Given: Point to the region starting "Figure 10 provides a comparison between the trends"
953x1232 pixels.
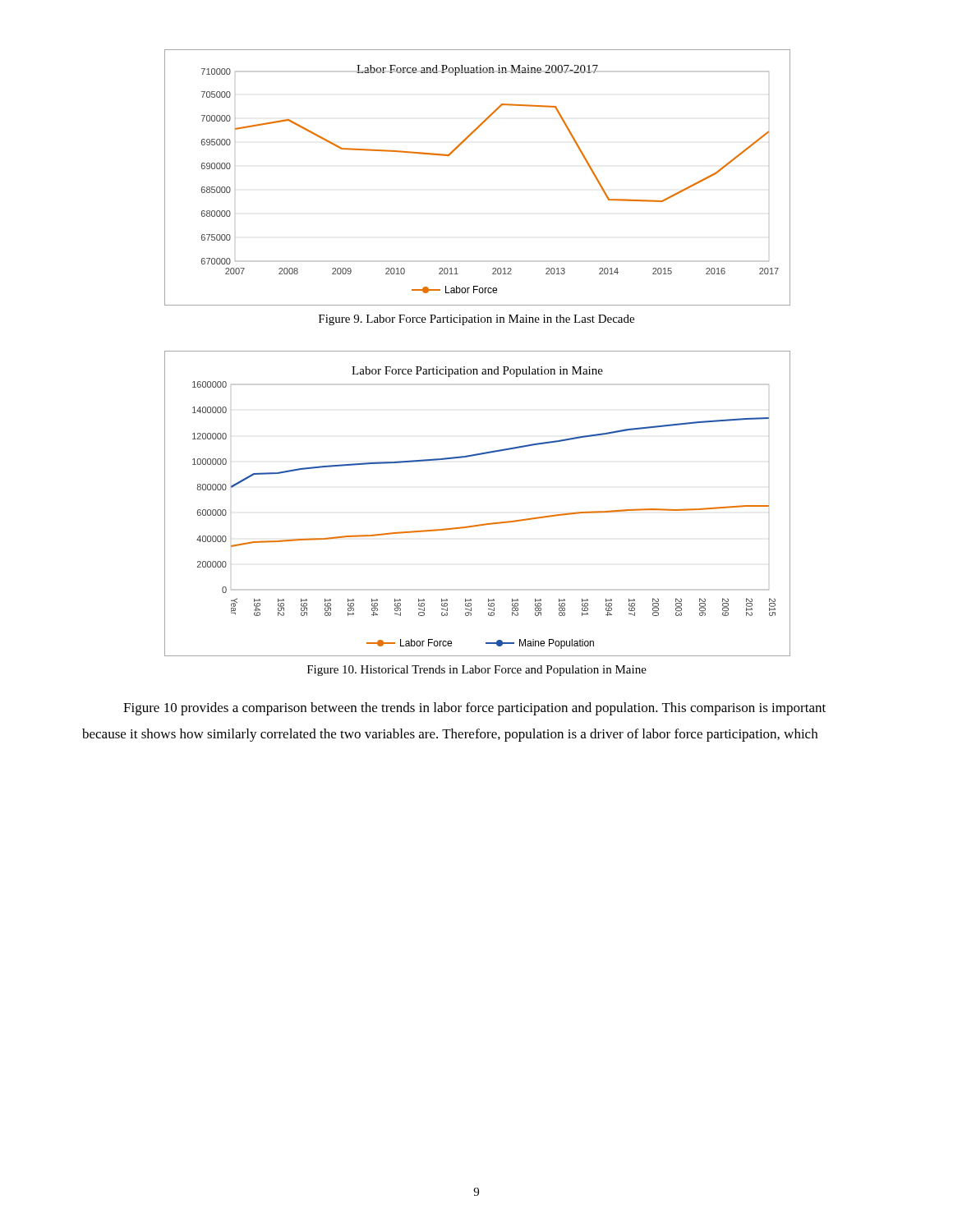Looking at the screenshot, I should coord(454,721).
